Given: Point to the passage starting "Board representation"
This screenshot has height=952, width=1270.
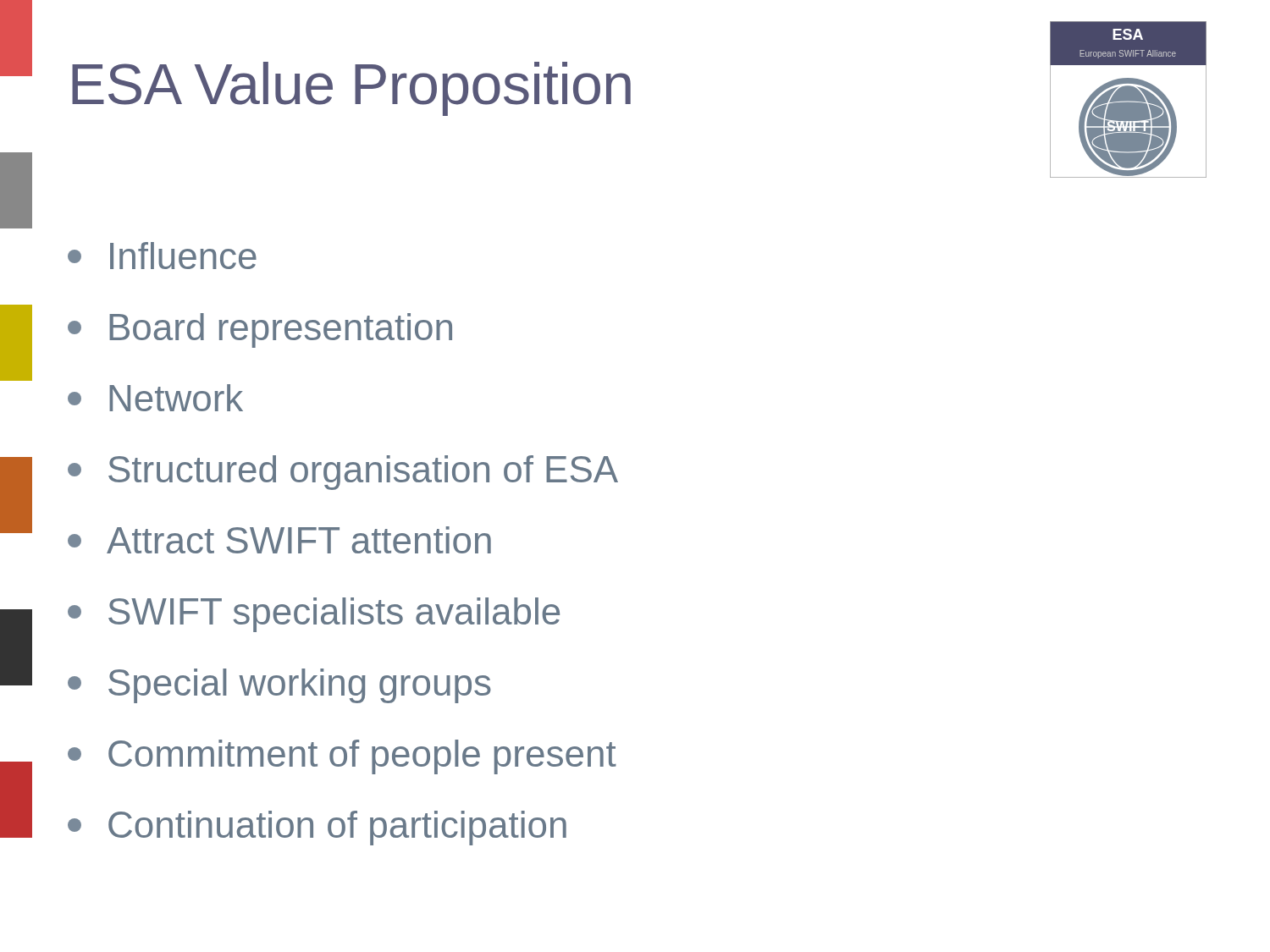Looking at the screenshot, I should click(x=261, y=327).
